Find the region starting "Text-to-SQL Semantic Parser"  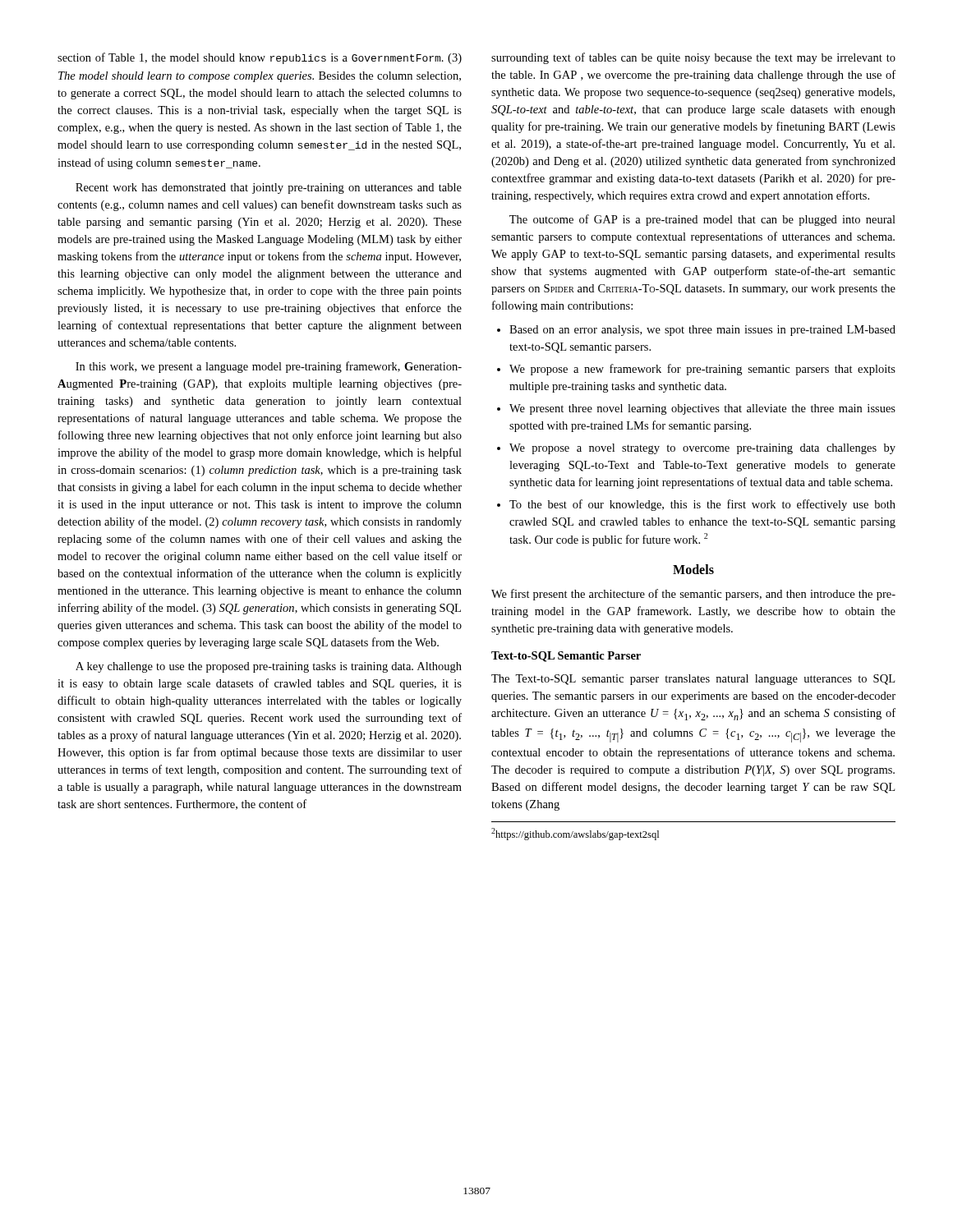coord(566,657)
